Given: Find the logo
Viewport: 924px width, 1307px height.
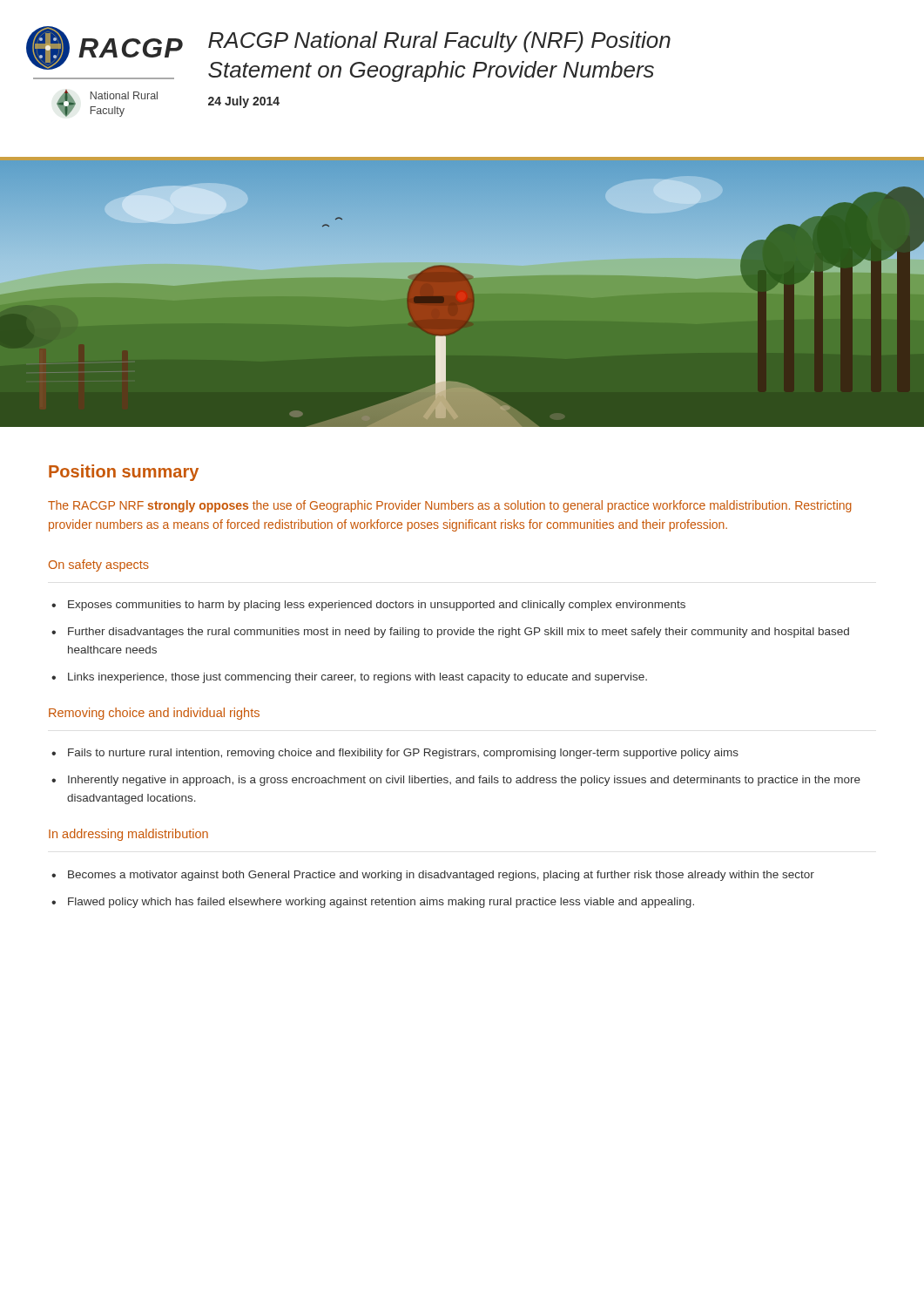Looking at the screenshot, I should [x=104, y=72].
